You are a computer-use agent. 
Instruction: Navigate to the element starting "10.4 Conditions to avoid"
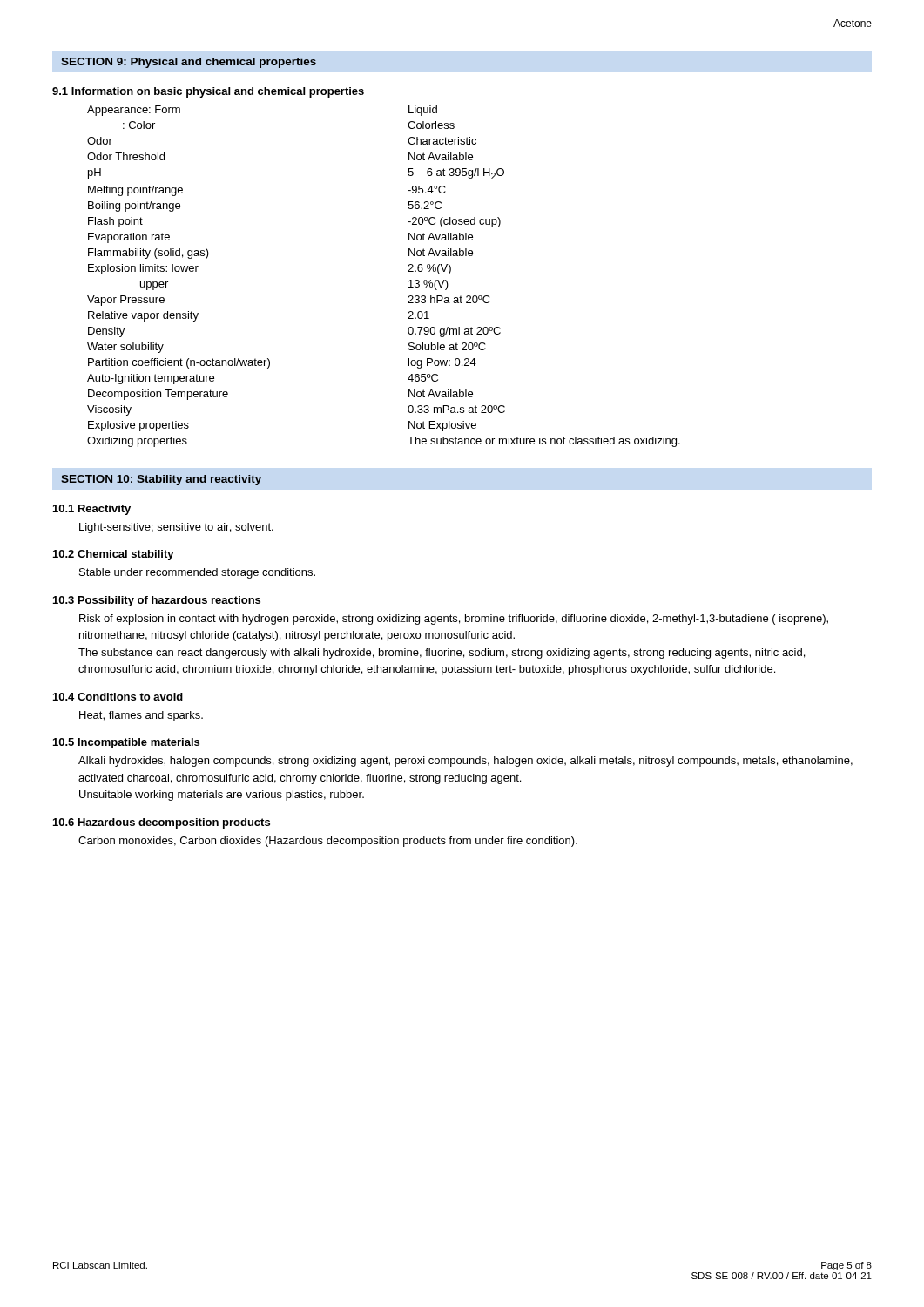coord(118,696)
